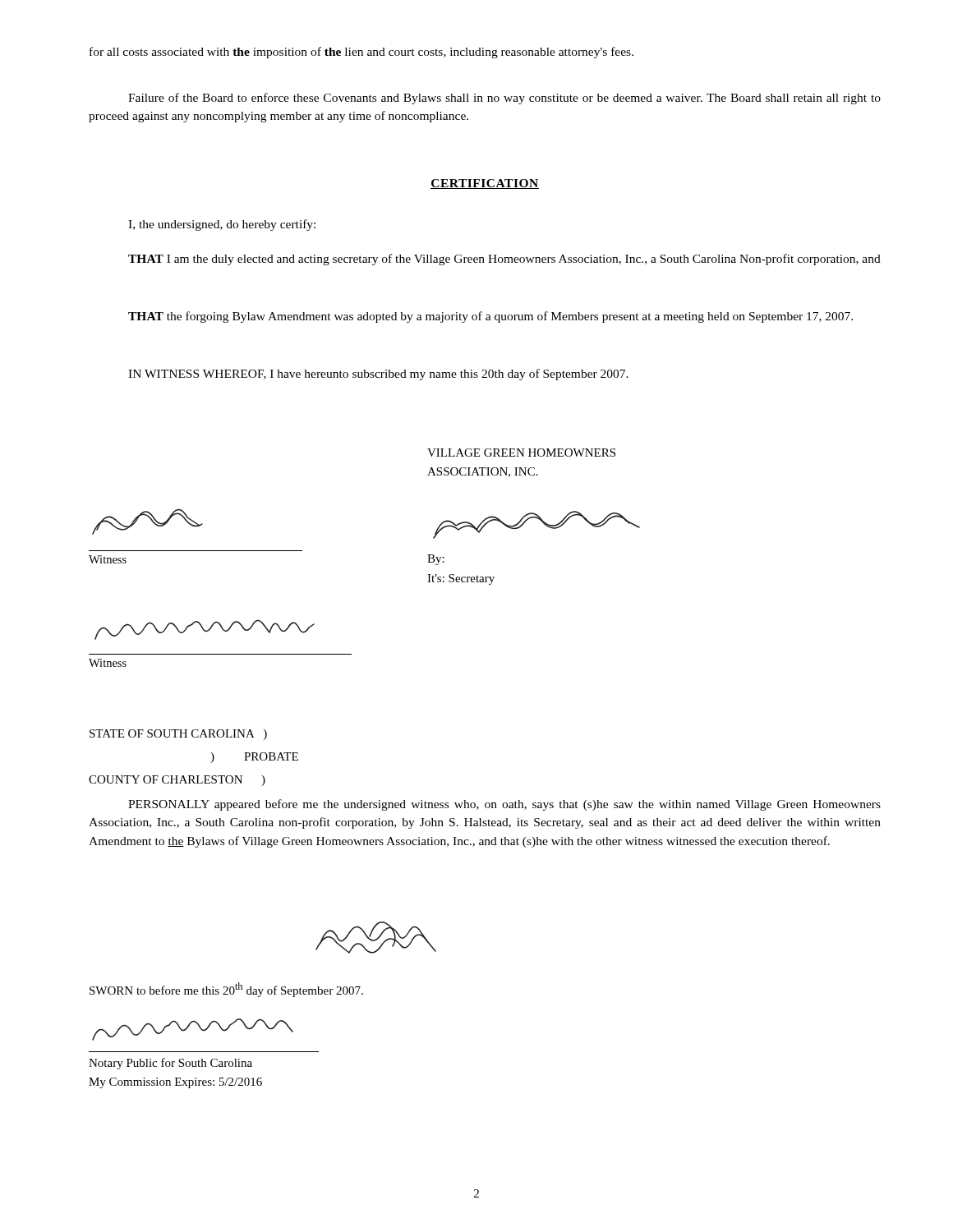Click on the text block starting "PERSONALLY appeared before me the undersigned witness who,"
The image size is (953, 1232).
(x=485, y=823)
